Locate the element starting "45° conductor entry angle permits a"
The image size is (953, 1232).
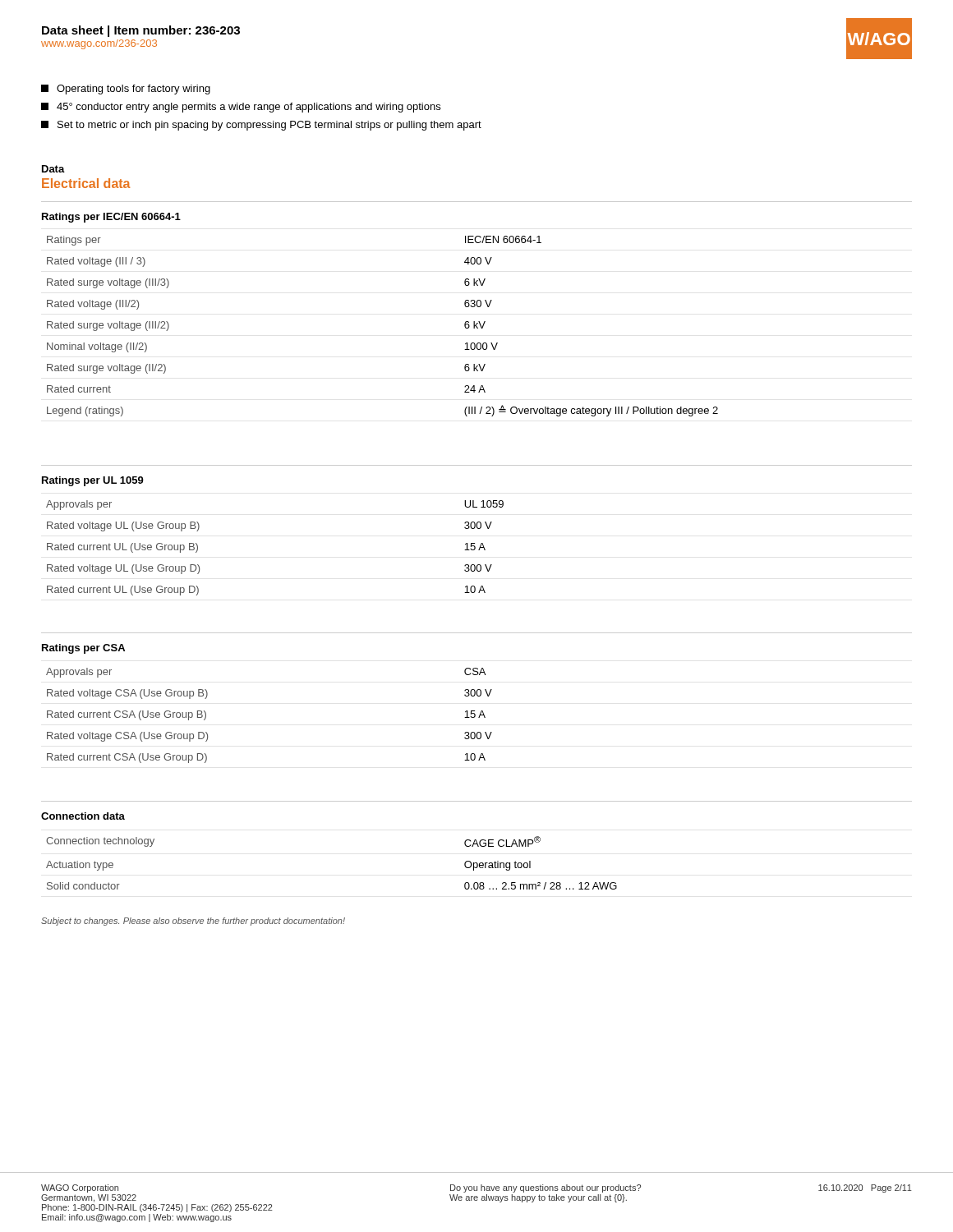(x=241, y=106)
